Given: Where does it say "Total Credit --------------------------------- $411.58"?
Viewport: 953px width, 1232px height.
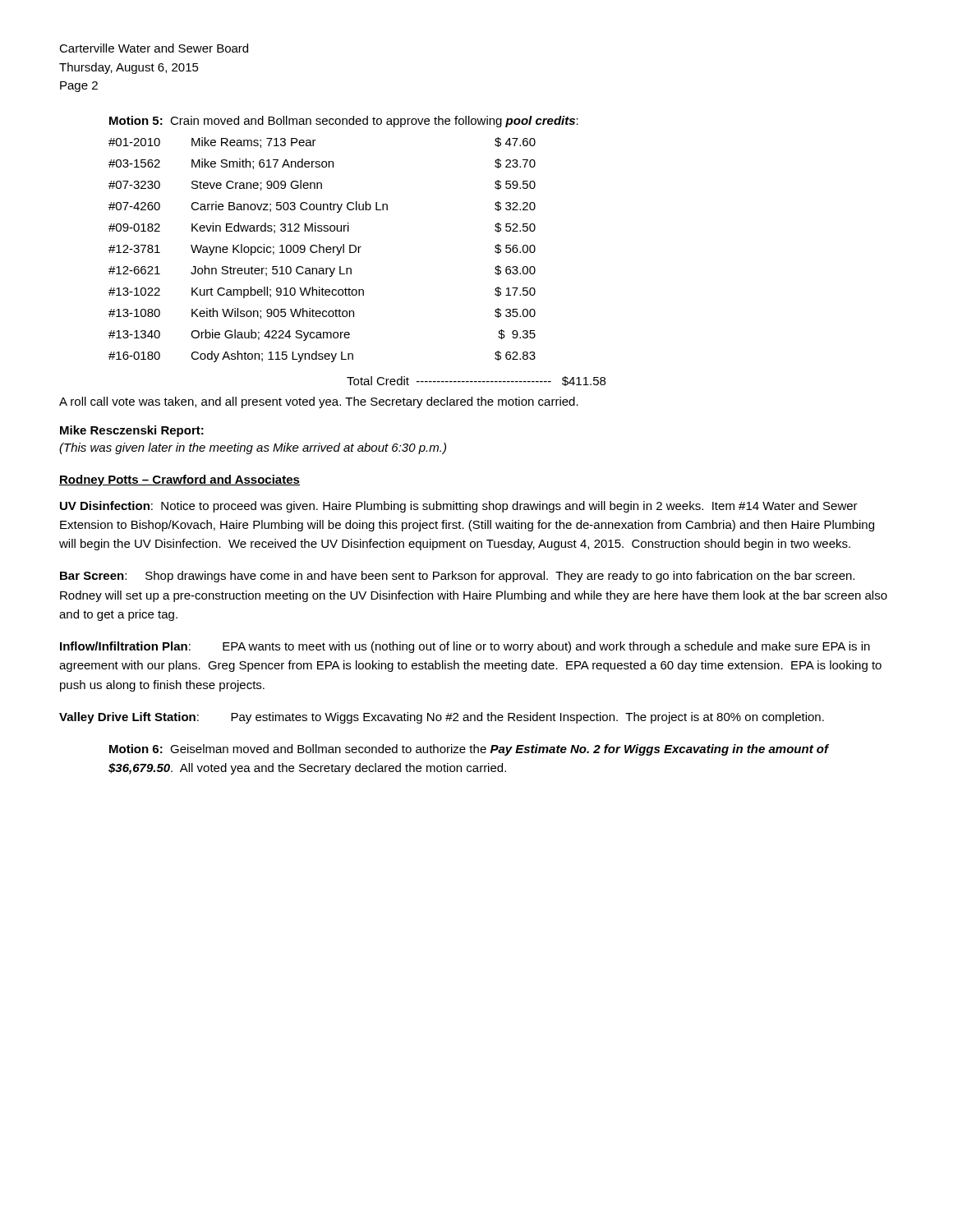Looking at the screenshot, I should coord(476,380).
